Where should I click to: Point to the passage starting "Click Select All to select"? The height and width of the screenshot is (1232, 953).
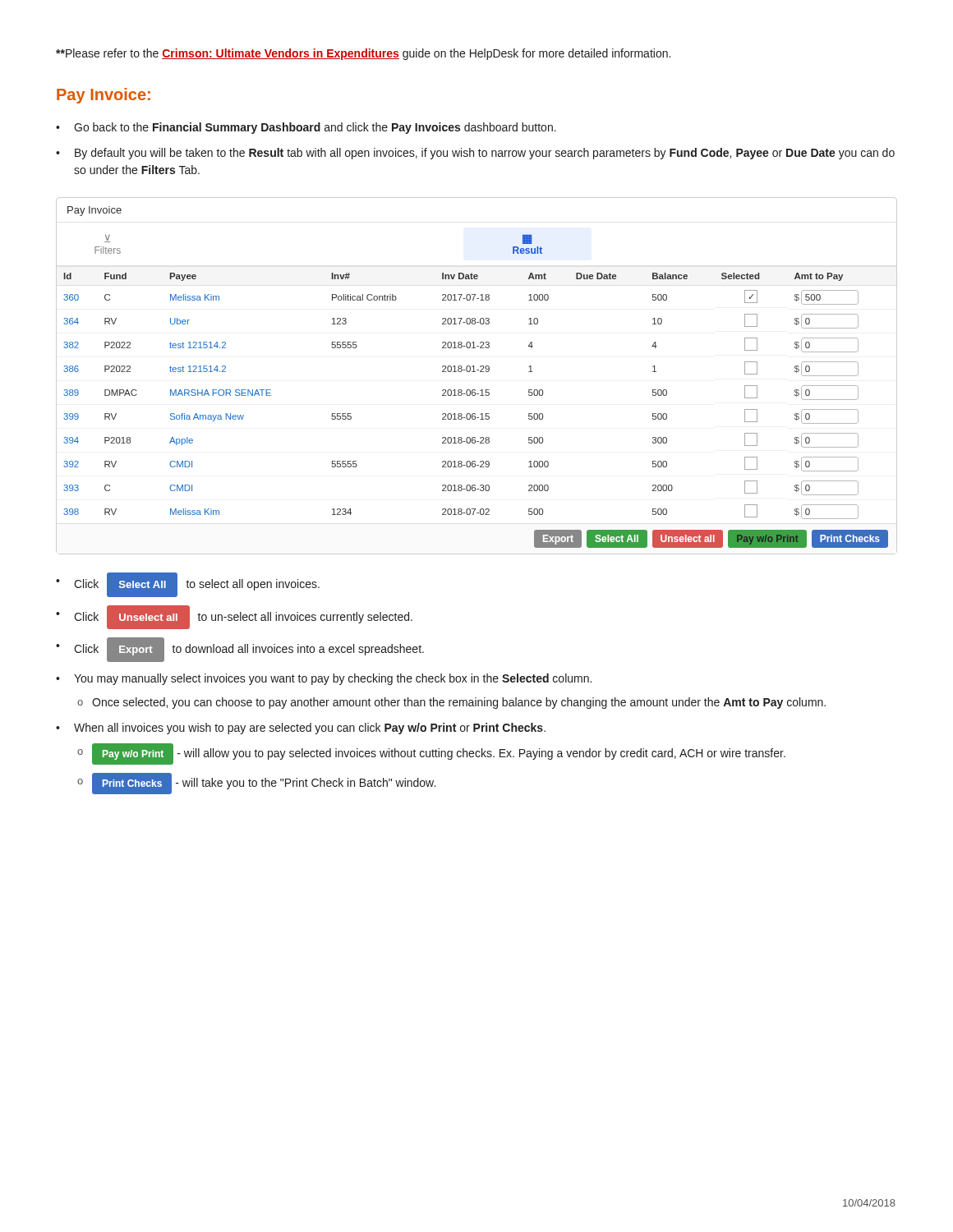click(x=197, y=585)
